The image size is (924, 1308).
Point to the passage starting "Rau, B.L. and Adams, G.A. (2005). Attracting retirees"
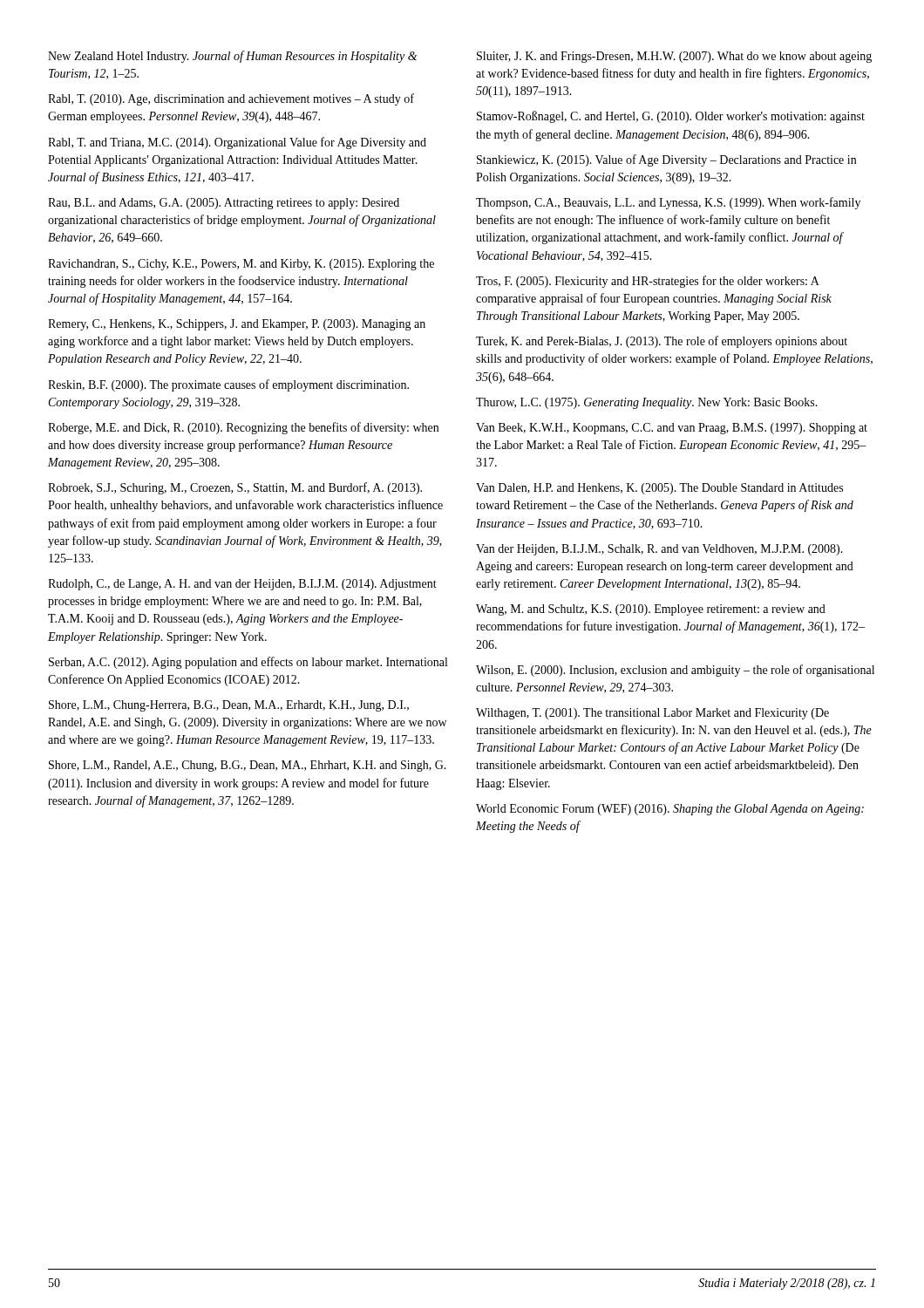242,220
